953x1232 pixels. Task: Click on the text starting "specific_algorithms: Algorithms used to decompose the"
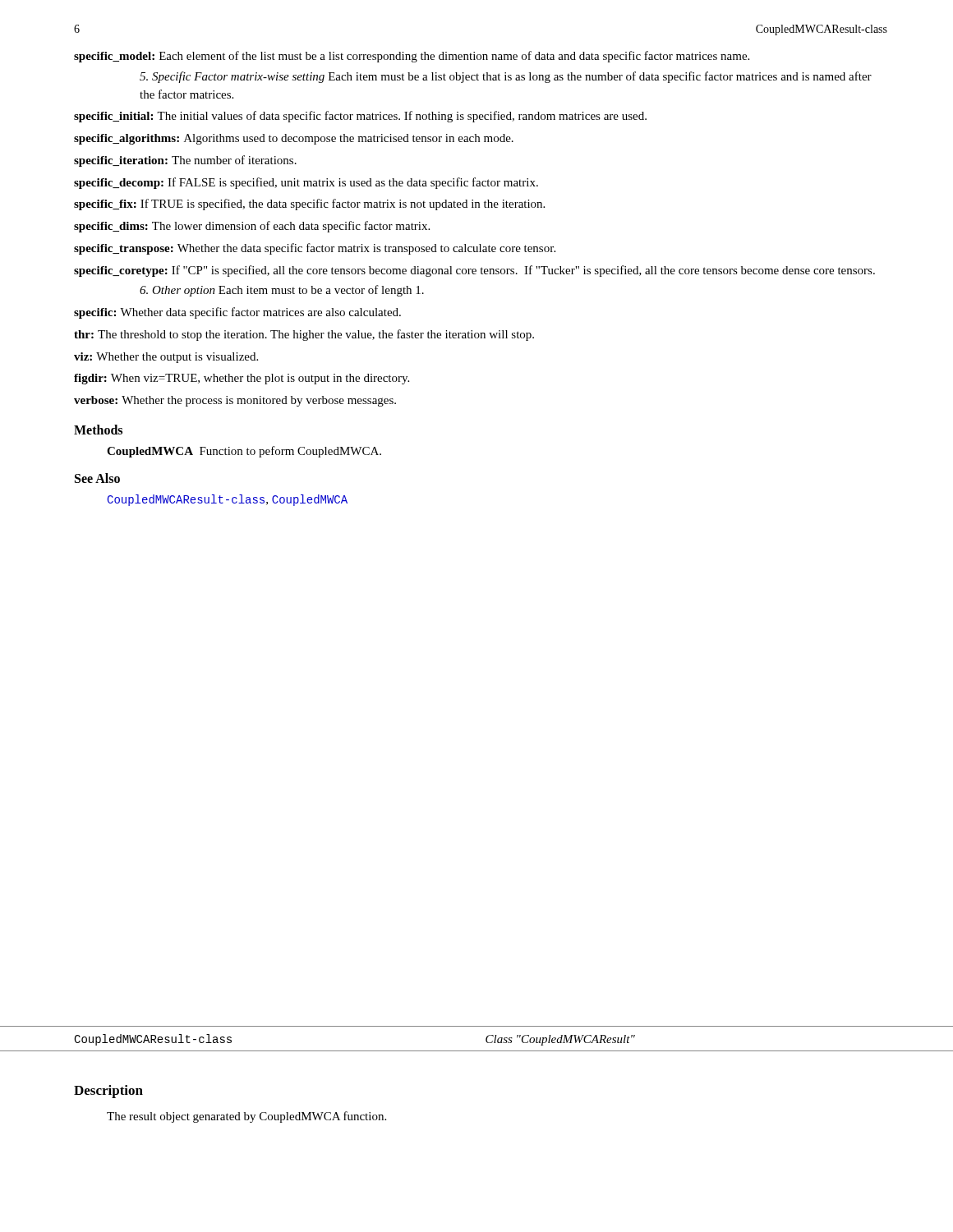[481, 139]
